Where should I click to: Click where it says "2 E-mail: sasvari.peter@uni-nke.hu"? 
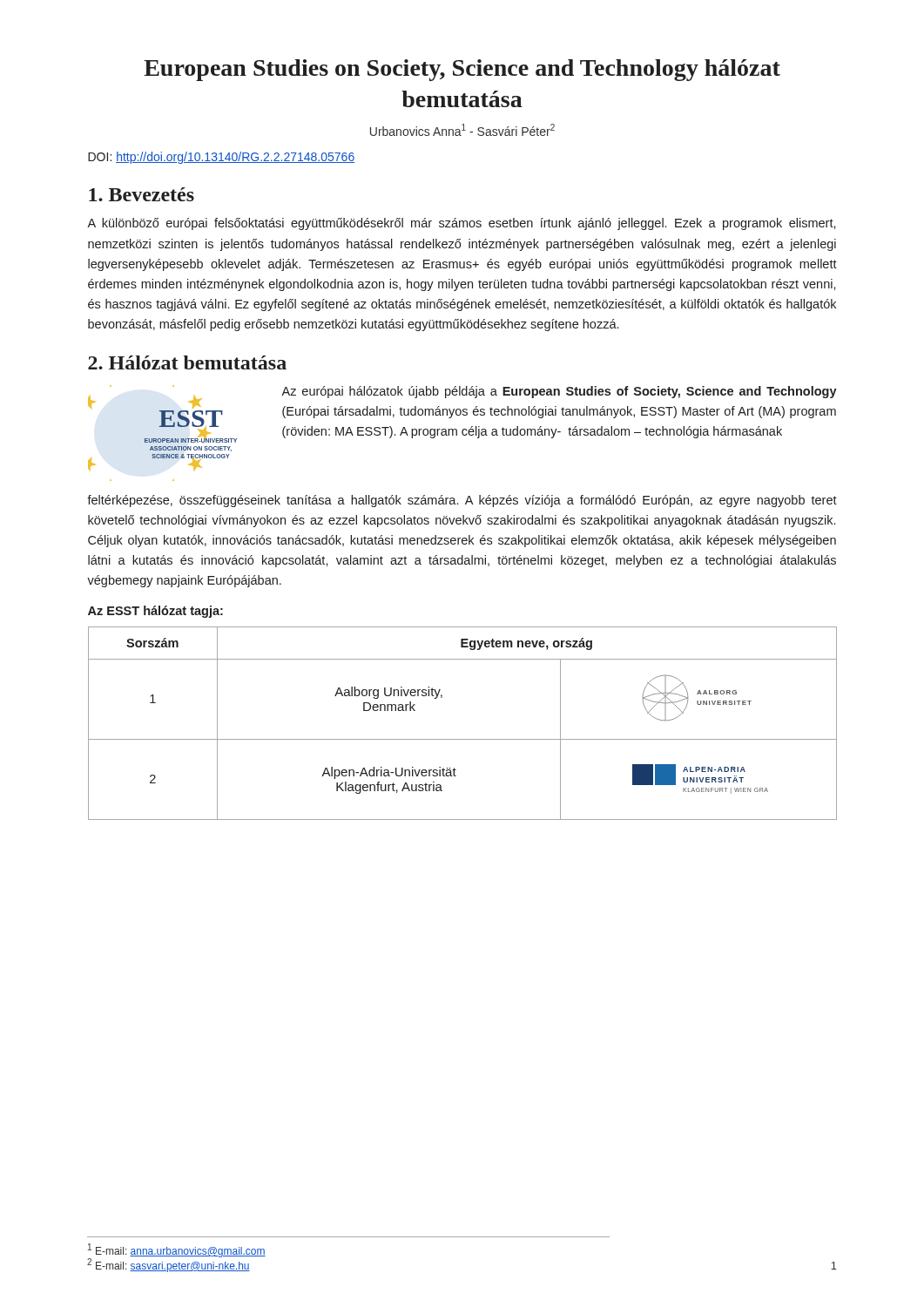coord(168,1265)
